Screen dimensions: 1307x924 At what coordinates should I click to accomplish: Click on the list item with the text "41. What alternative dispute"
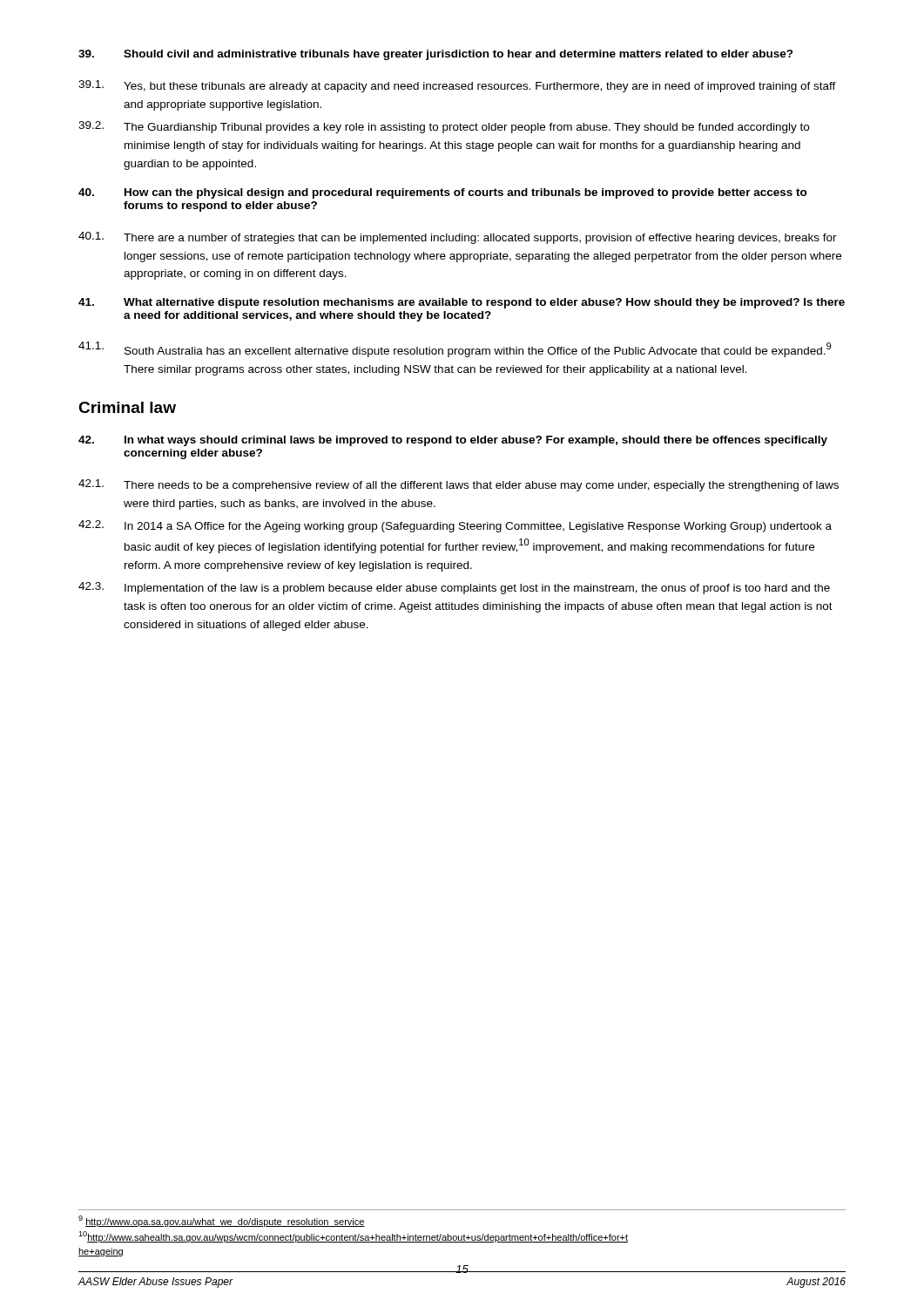[462, 309]
